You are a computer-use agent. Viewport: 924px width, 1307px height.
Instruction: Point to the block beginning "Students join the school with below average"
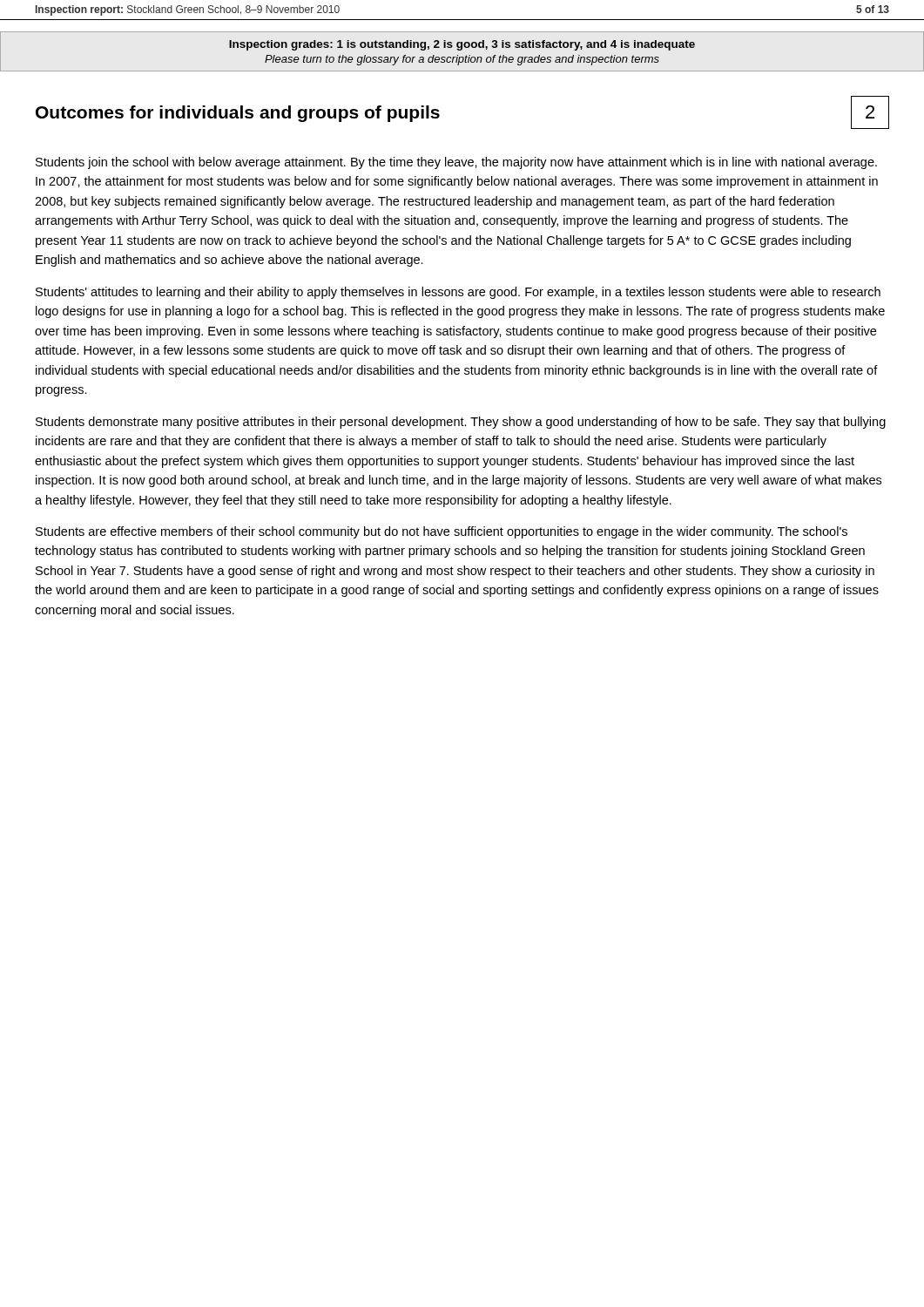[x=462, y=211]
